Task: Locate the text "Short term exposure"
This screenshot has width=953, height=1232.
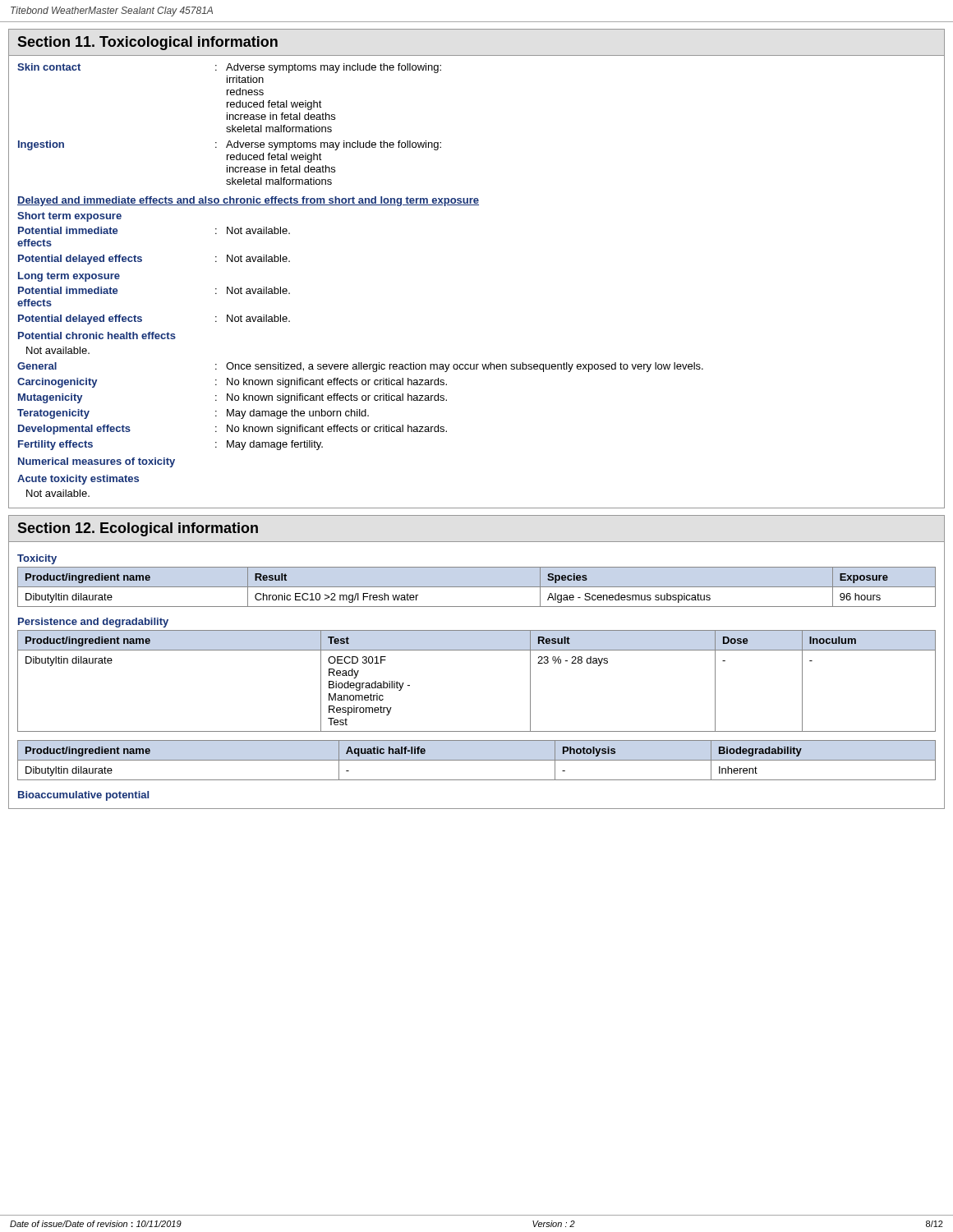Action: (x=69, y=216)
